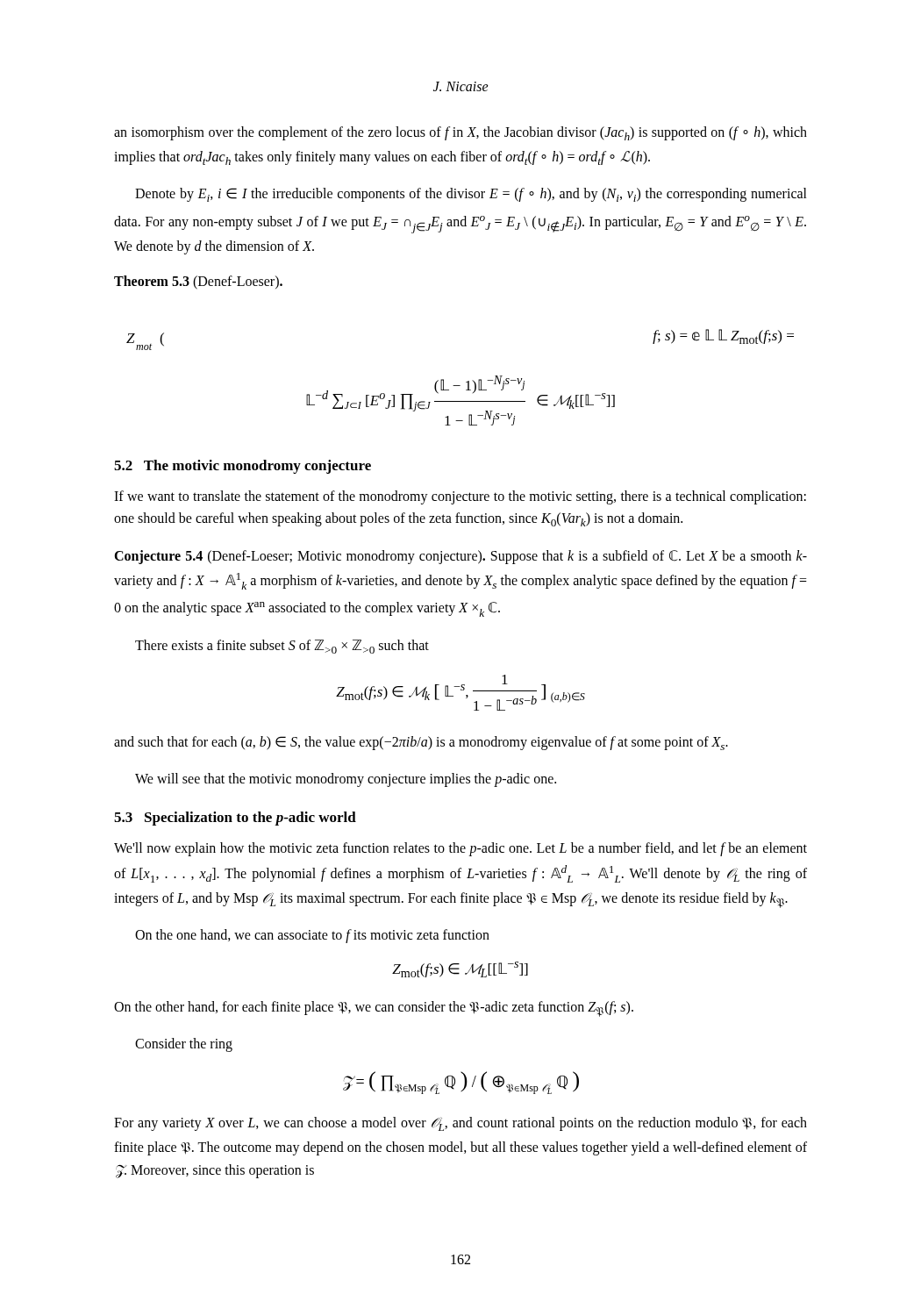This screenshot has height=1316, width=921.
Task: Point to the block beginning "an isomorphism over the"
Action: pos(460,146)
